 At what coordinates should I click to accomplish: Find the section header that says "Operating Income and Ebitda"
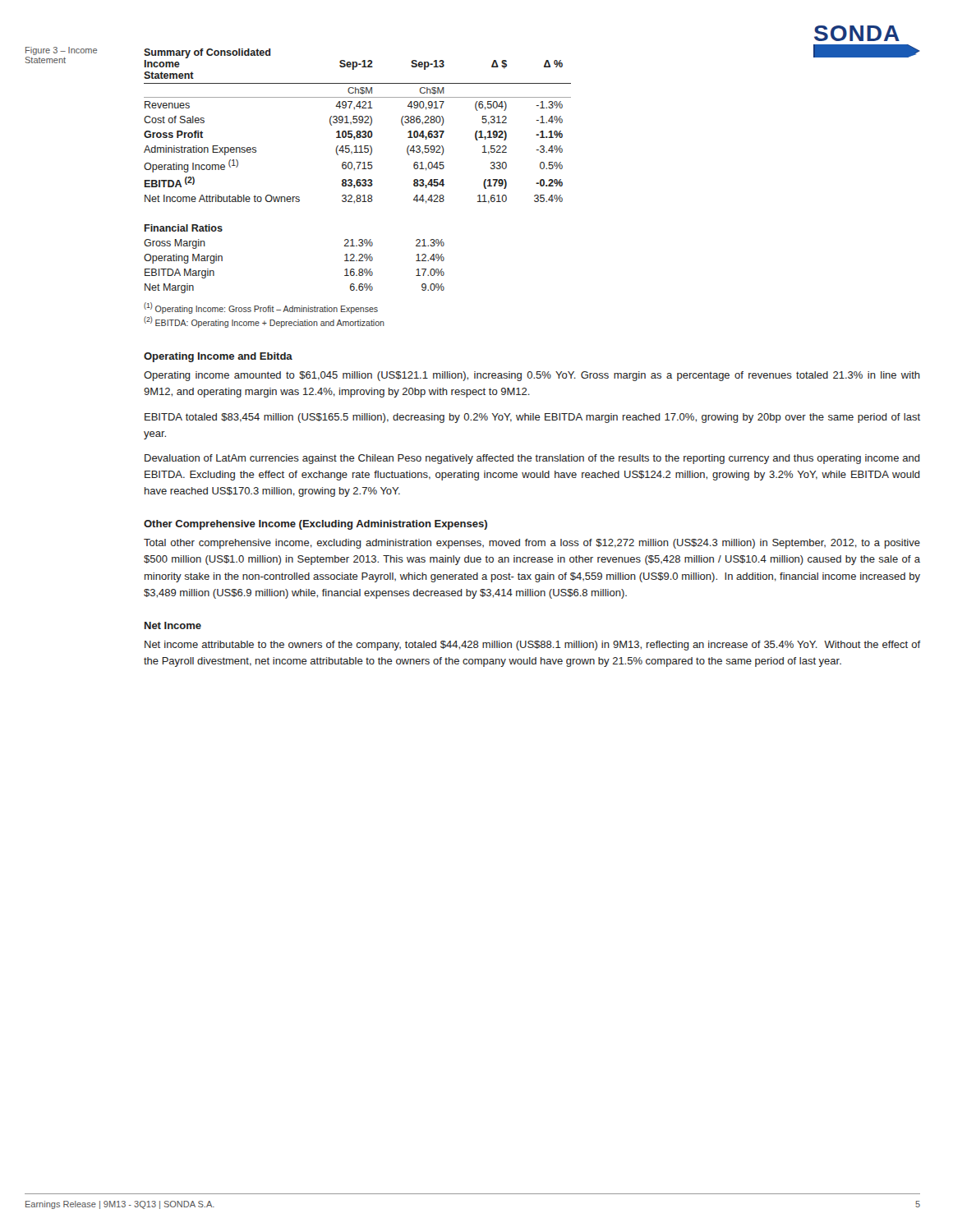pos(218,356)
